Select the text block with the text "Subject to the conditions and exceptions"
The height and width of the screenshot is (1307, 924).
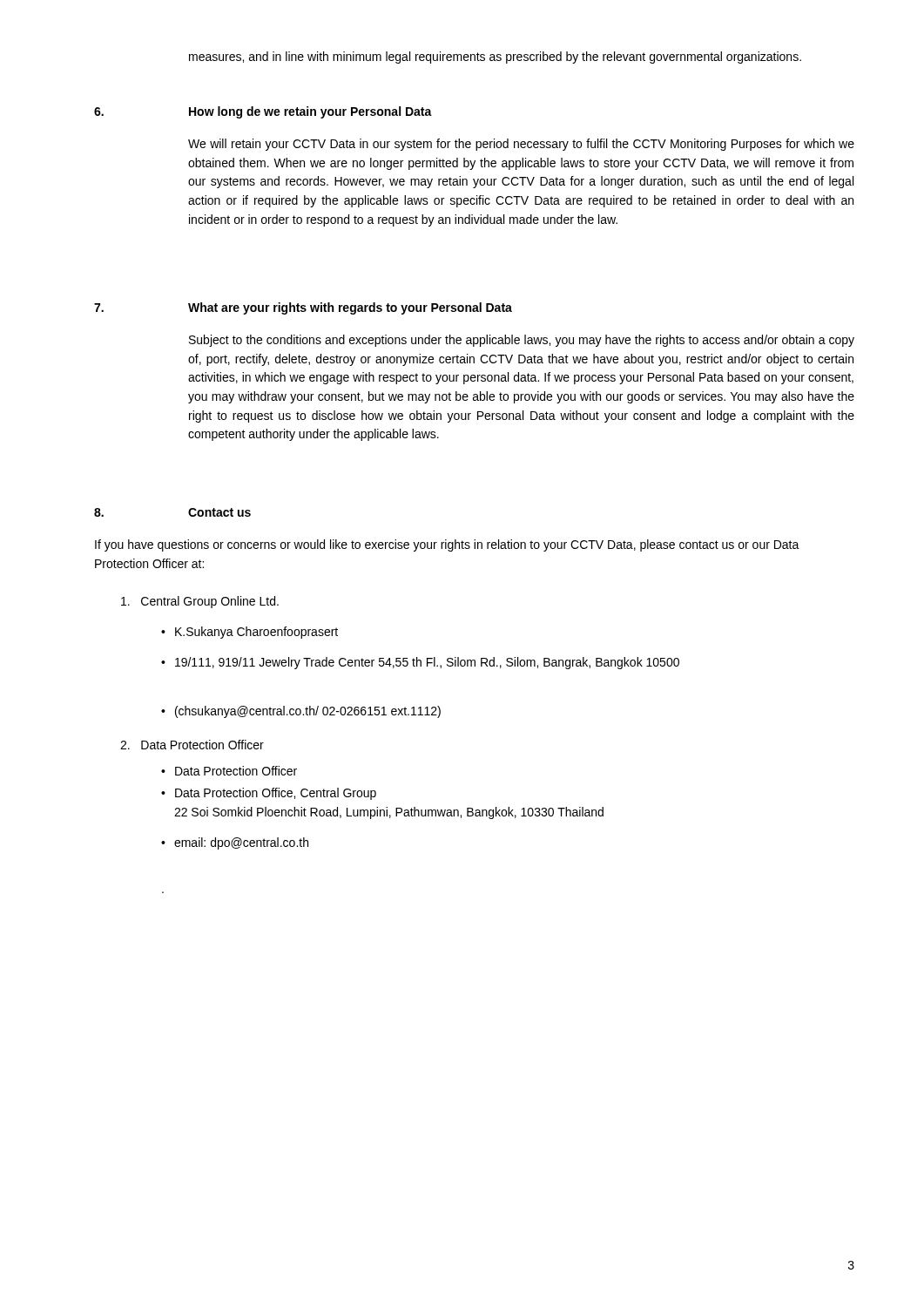[x=521, y=387]
